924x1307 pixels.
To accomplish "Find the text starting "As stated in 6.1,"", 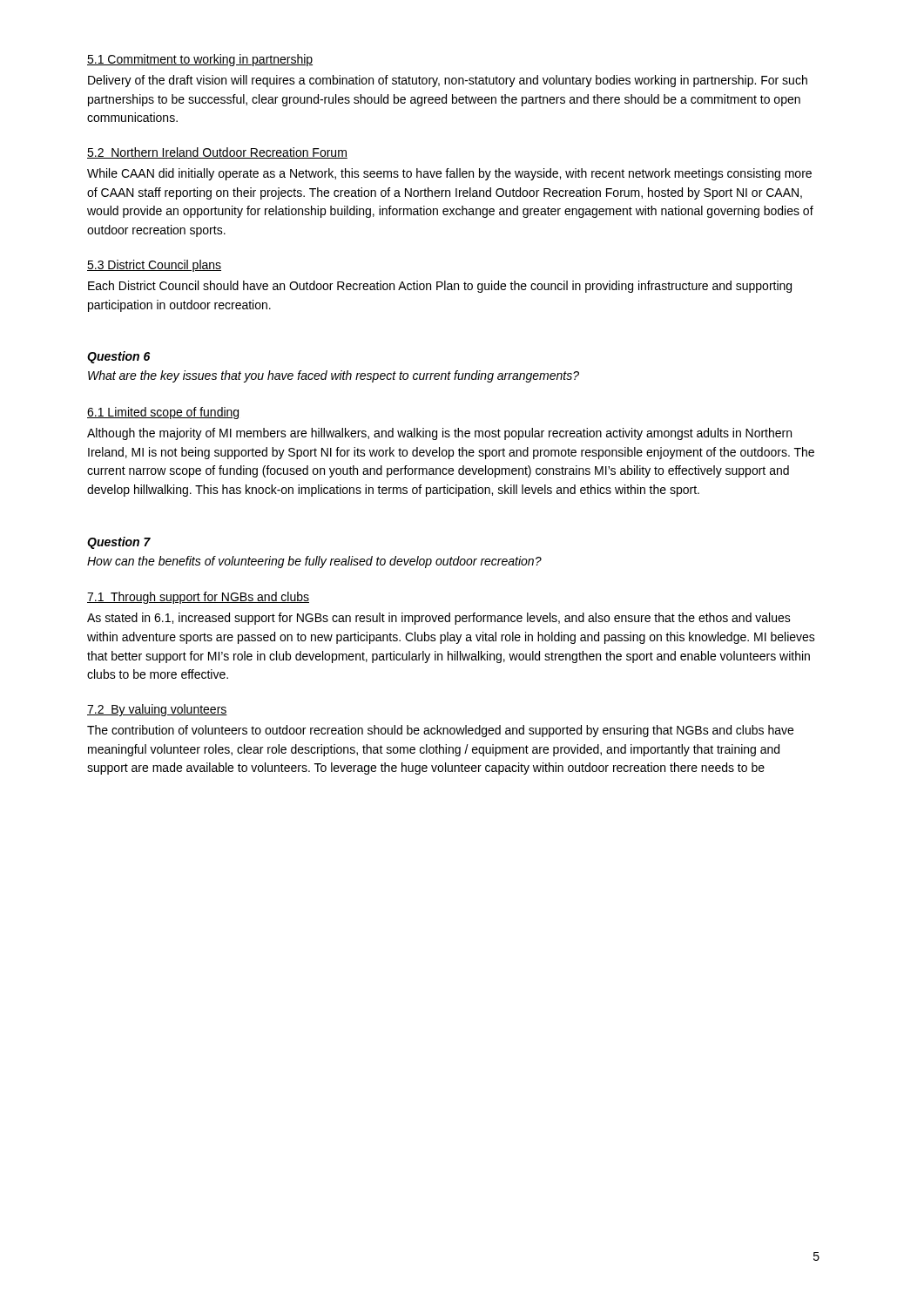I will pyautogui.click(x=451, y=646).
